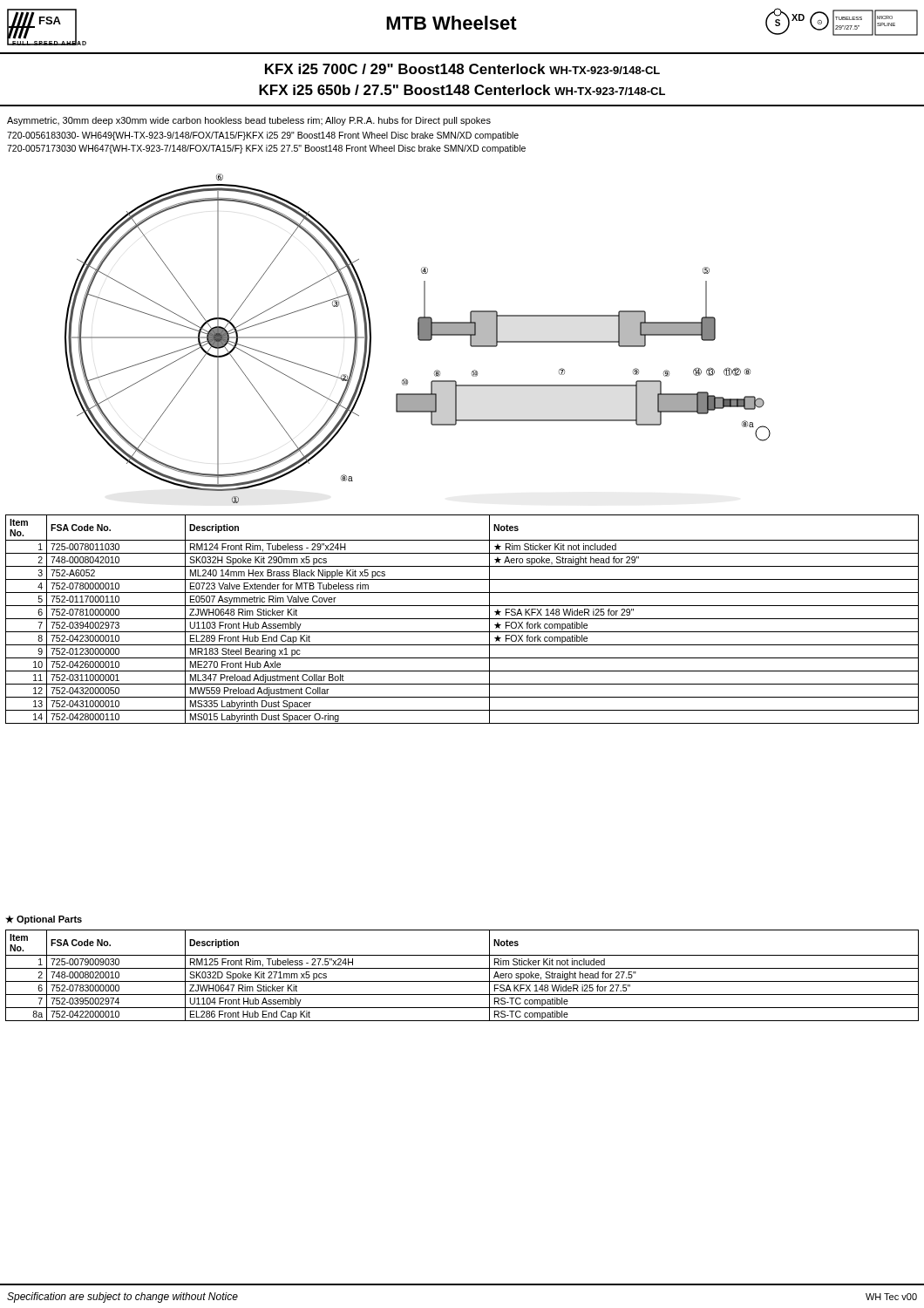Locate a caption
Screen dimensions: 1308x924
coord(44,919)
